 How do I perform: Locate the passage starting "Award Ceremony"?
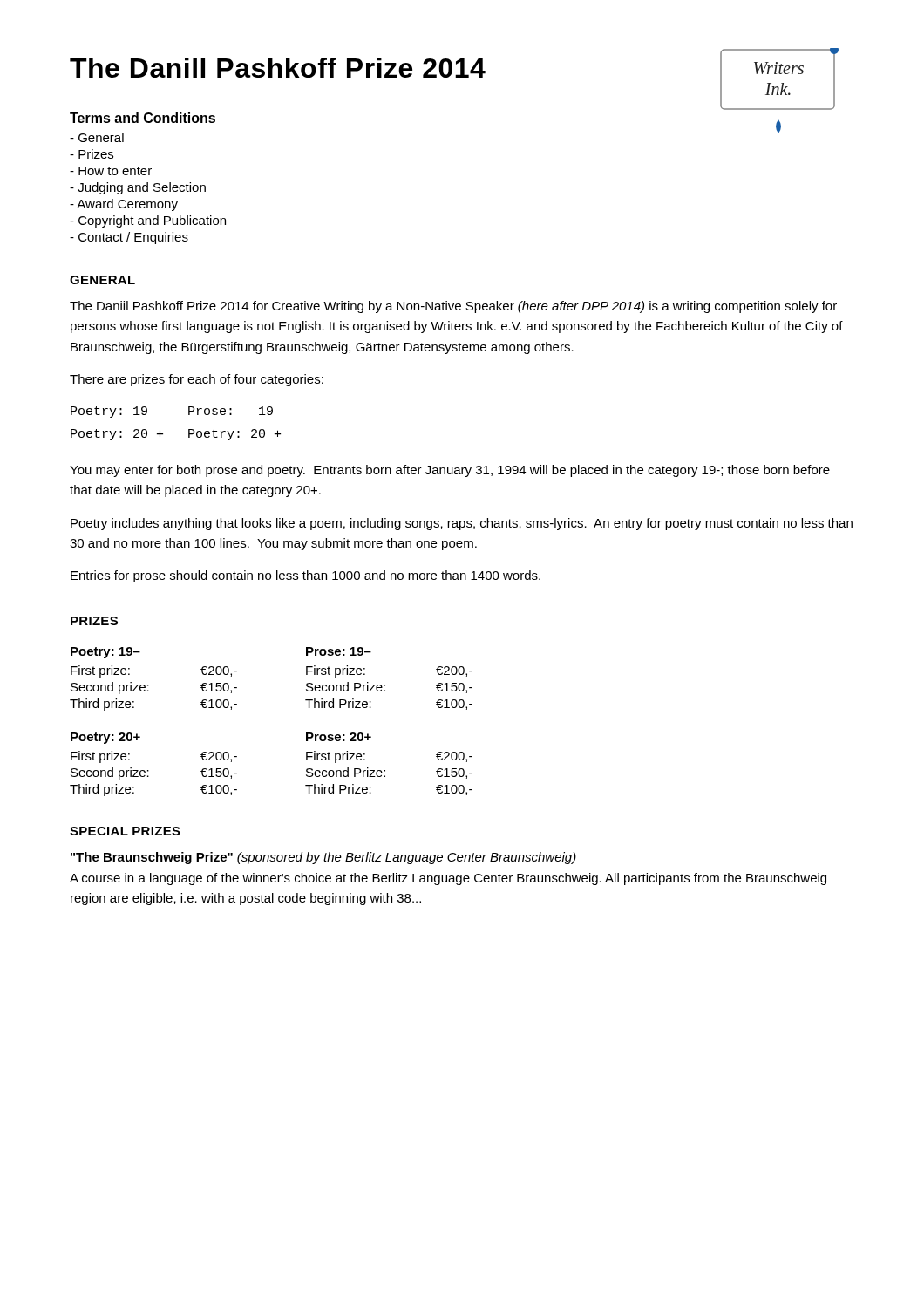click(x=124, y=204)
